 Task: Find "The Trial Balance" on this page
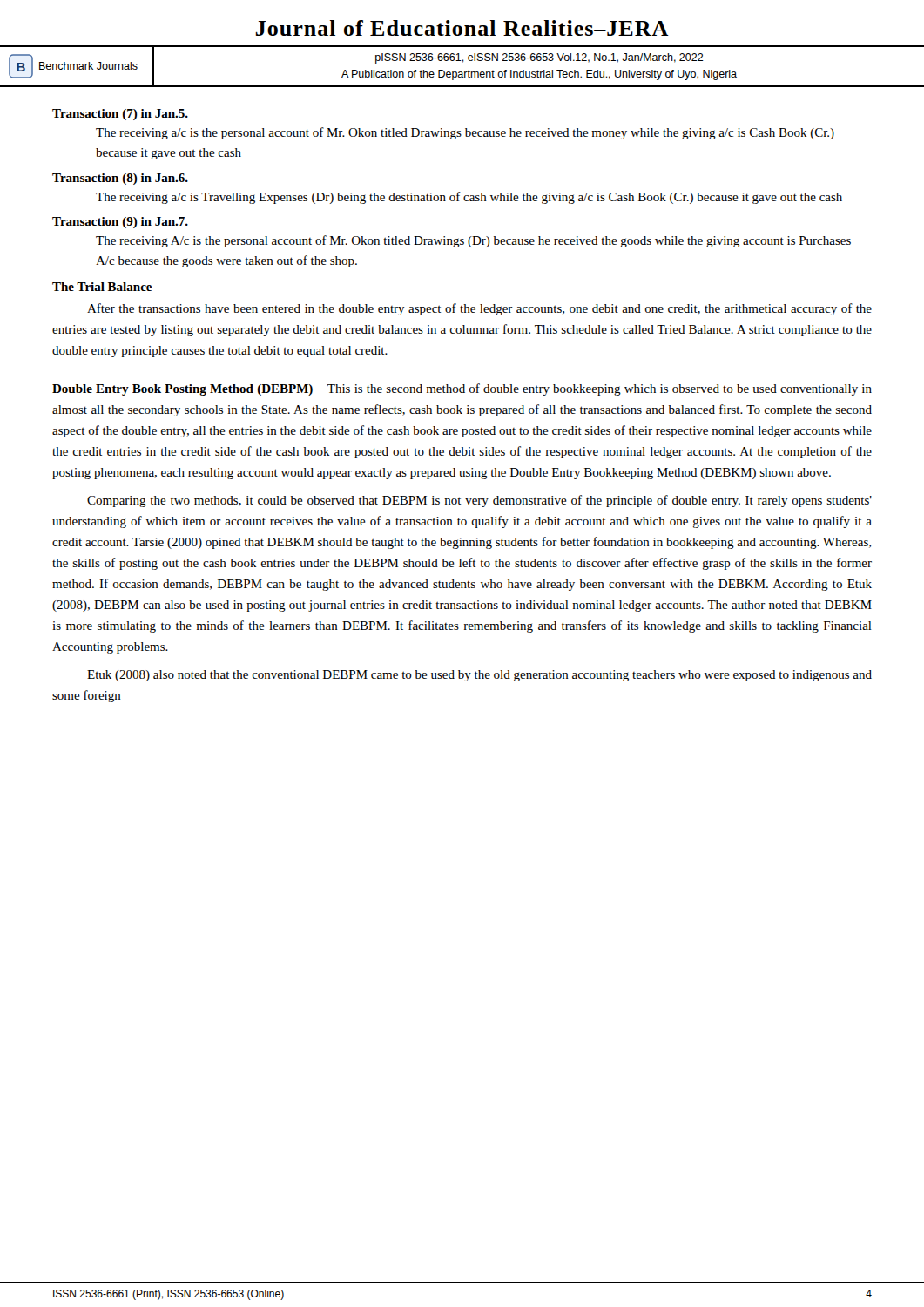[102, 287]
